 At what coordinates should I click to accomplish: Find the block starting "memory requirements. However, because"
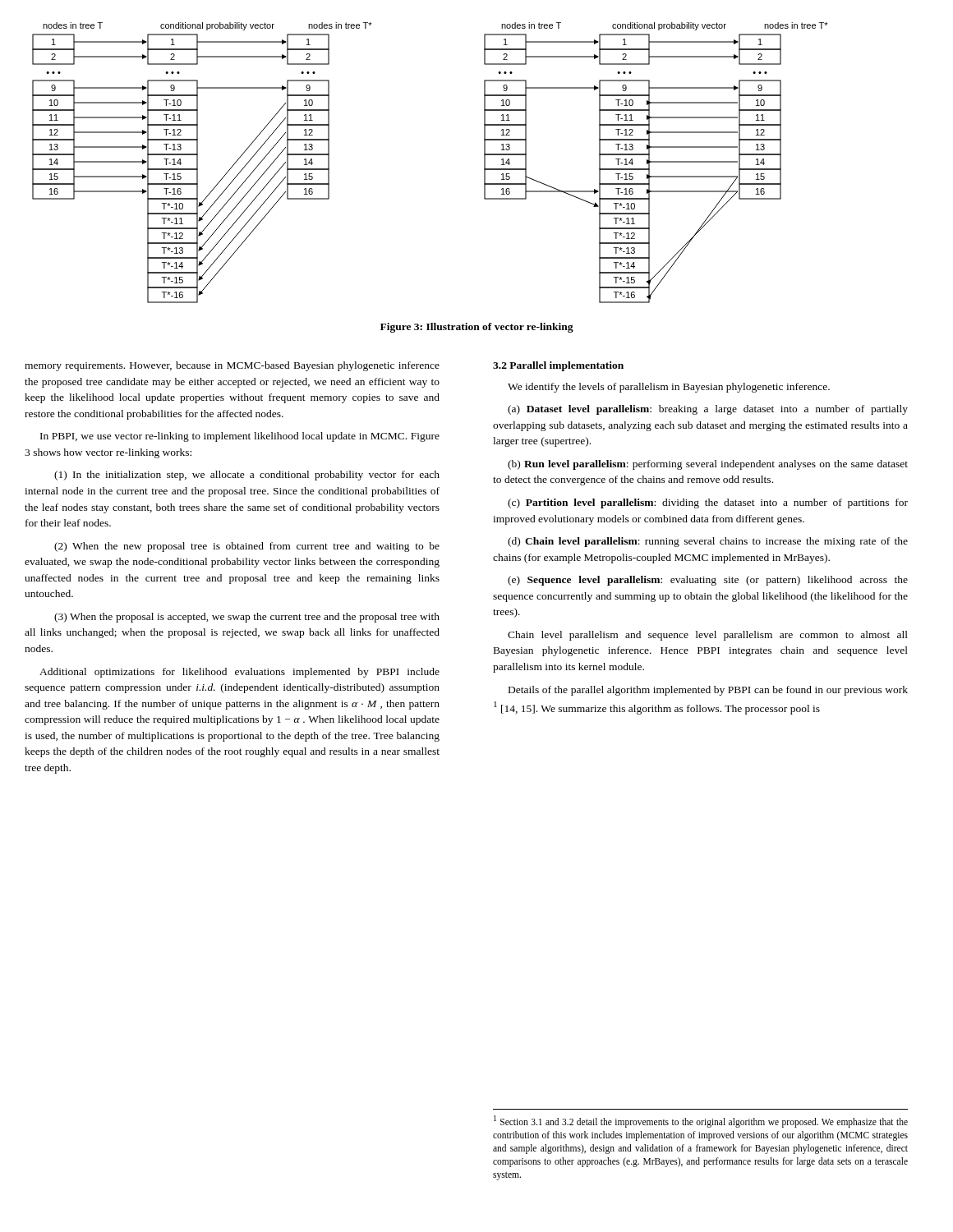pyautogui.click(x=232, y=389)
